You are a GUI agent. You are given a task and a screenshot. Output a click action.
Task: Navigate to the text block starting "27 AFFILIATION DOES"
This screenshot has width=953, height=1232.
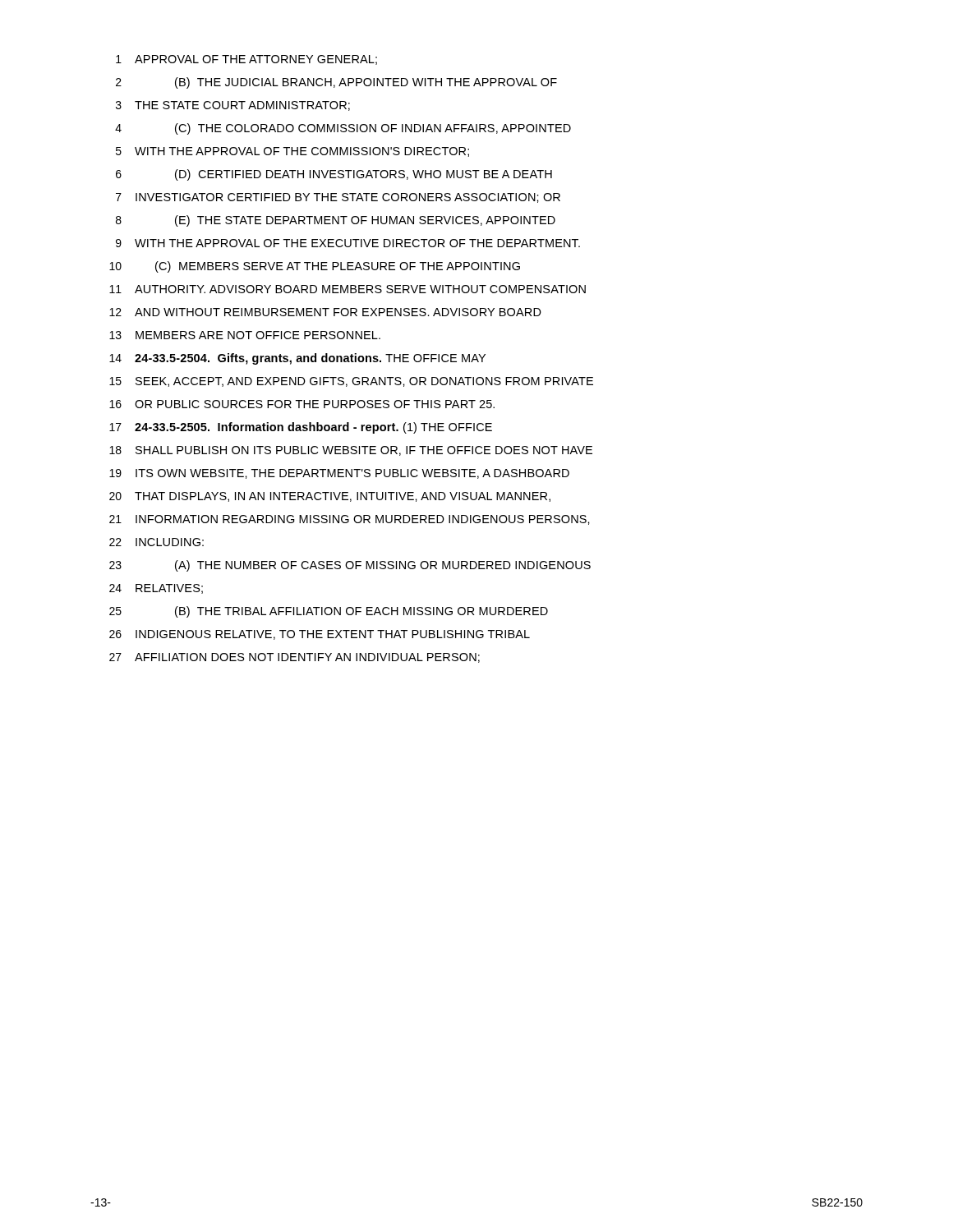(476, 658)
